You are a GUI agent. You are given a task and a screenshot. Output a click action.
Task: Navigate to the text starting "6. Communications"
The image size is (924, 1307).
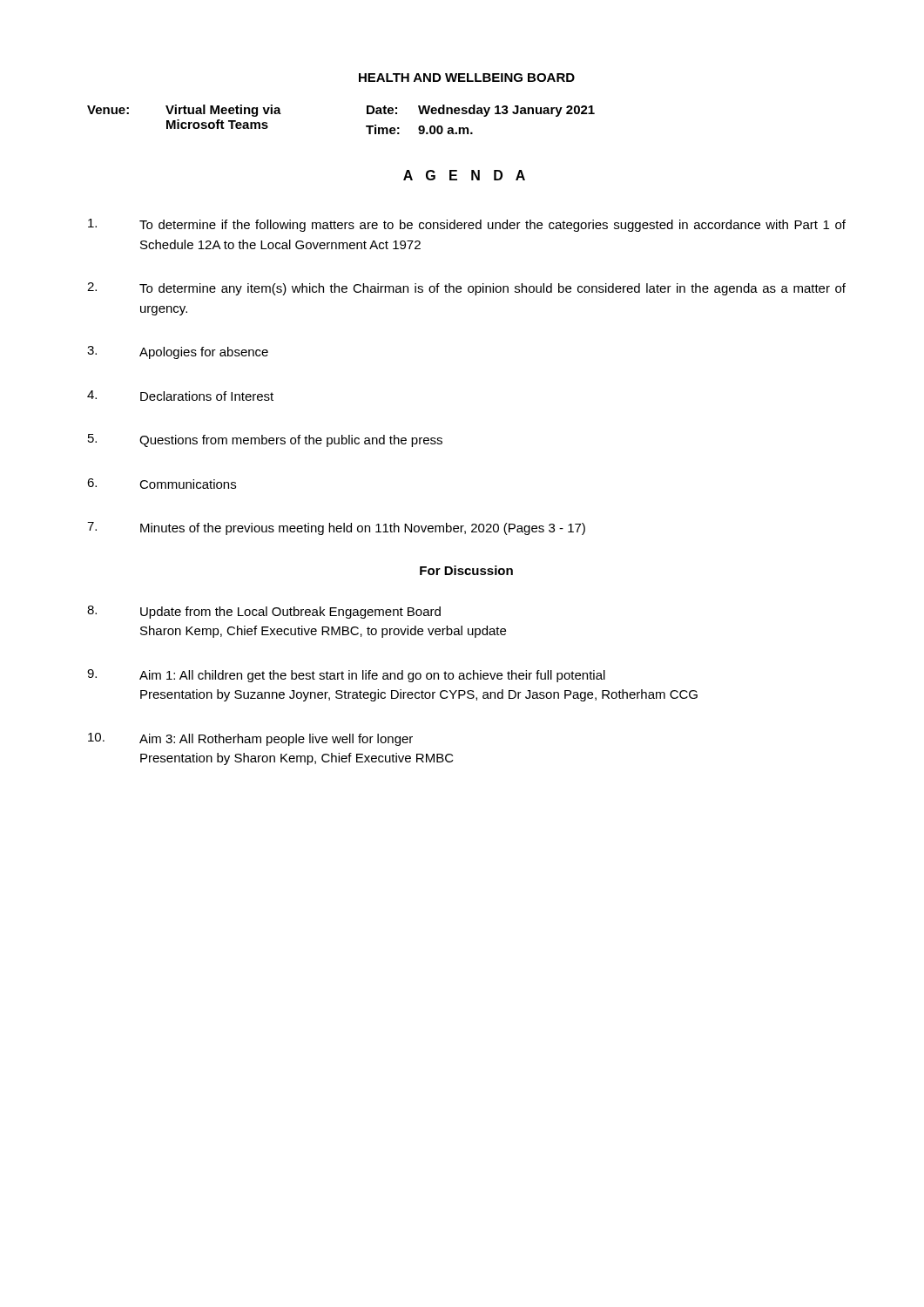(162, 484)
